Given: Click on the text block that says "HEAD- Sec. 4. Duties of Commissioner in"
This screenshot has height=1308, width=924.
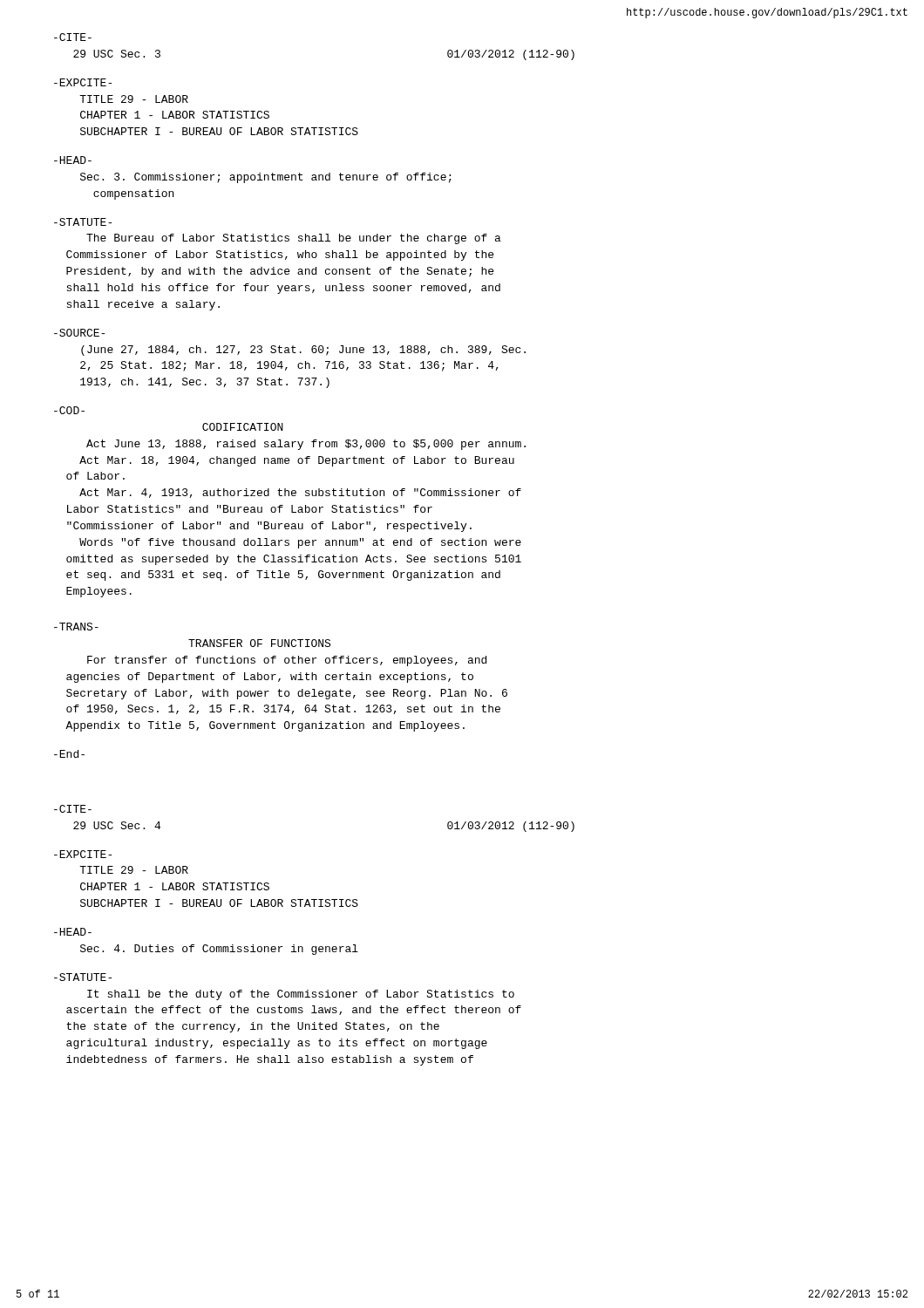Looking at the screenshot, I should coord(205,941).
